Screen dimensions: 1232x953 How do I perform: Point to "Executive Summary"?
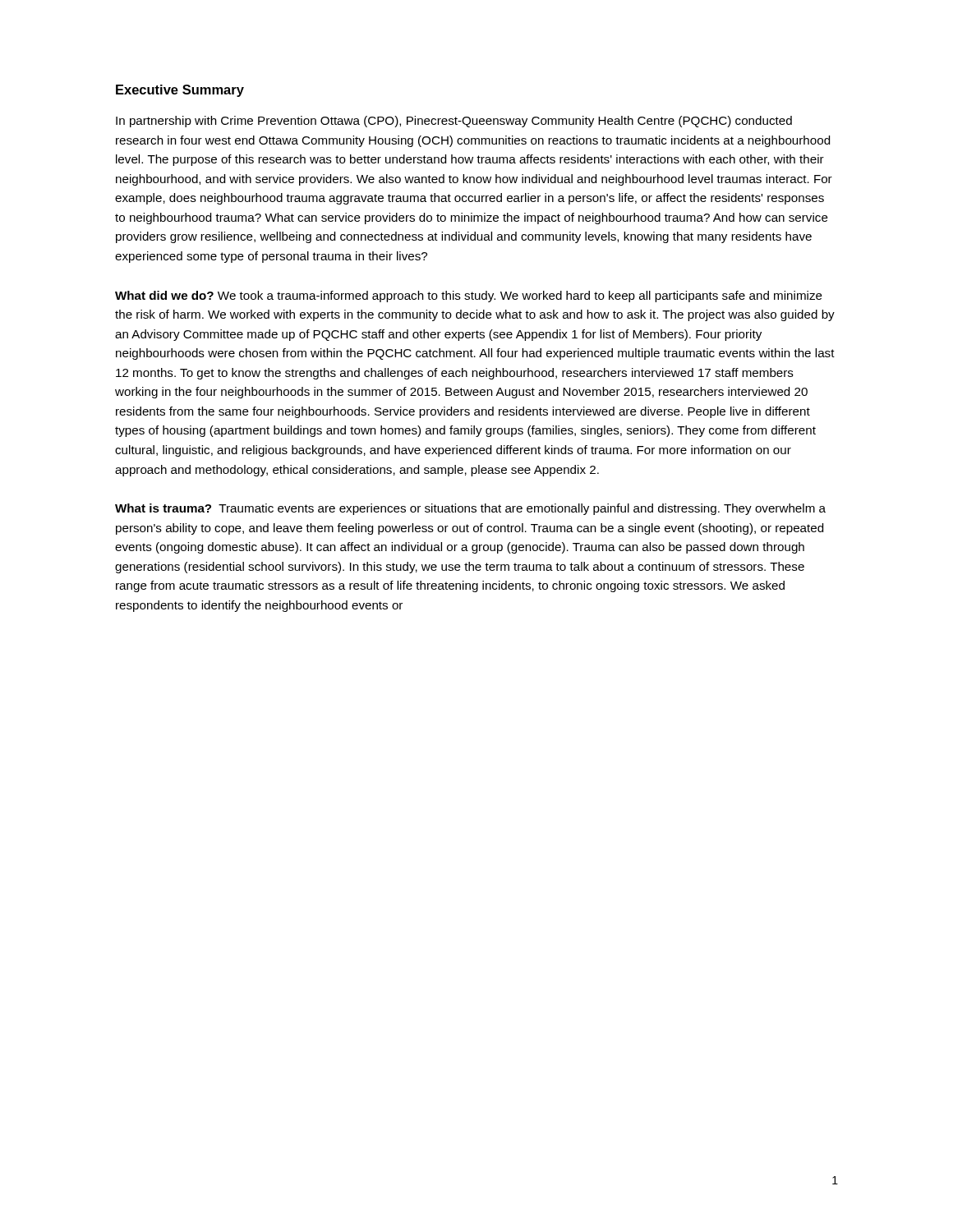tap(179, 90)
